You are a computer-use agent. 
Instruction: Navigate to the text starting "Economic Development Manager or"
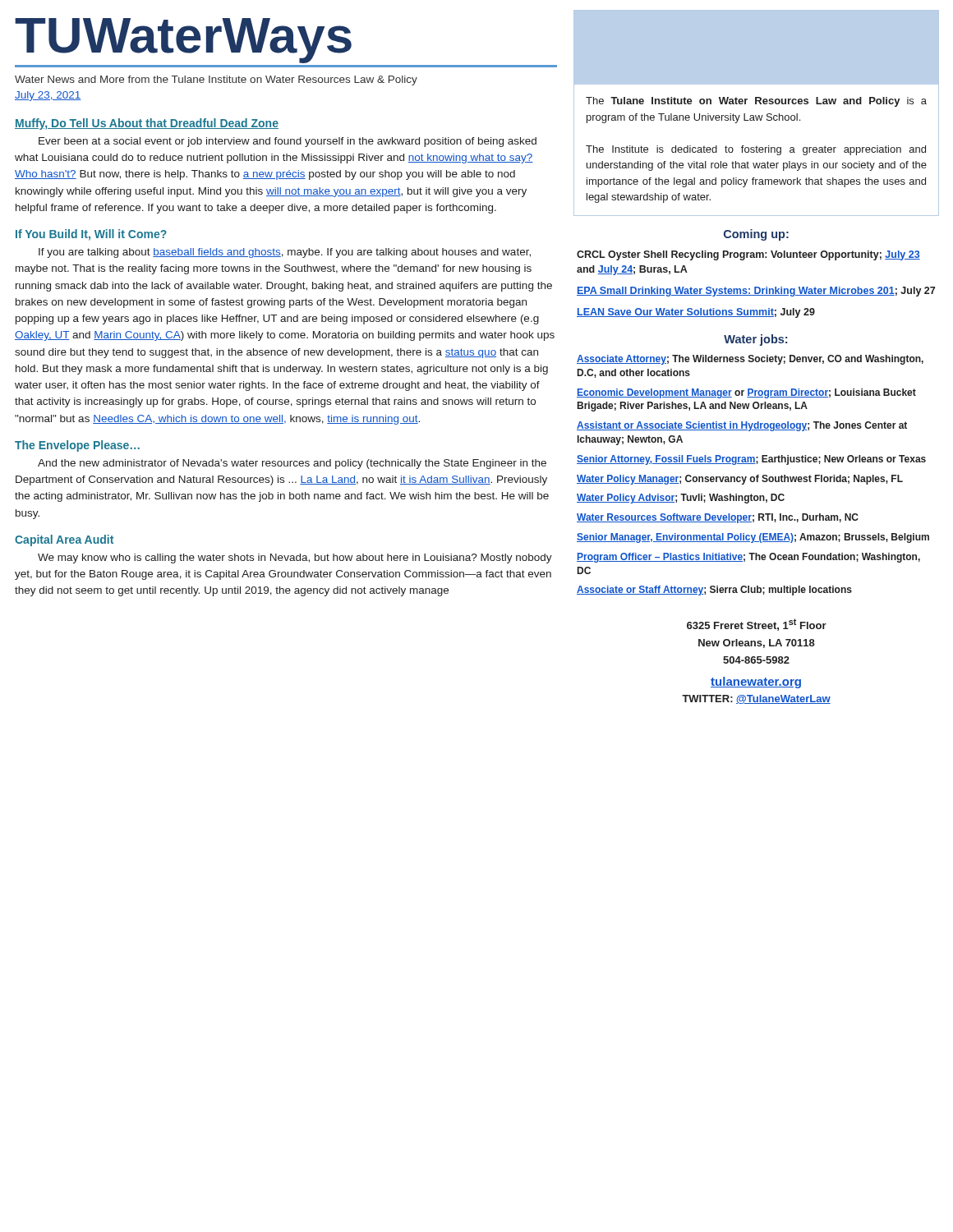coord(746,399)
